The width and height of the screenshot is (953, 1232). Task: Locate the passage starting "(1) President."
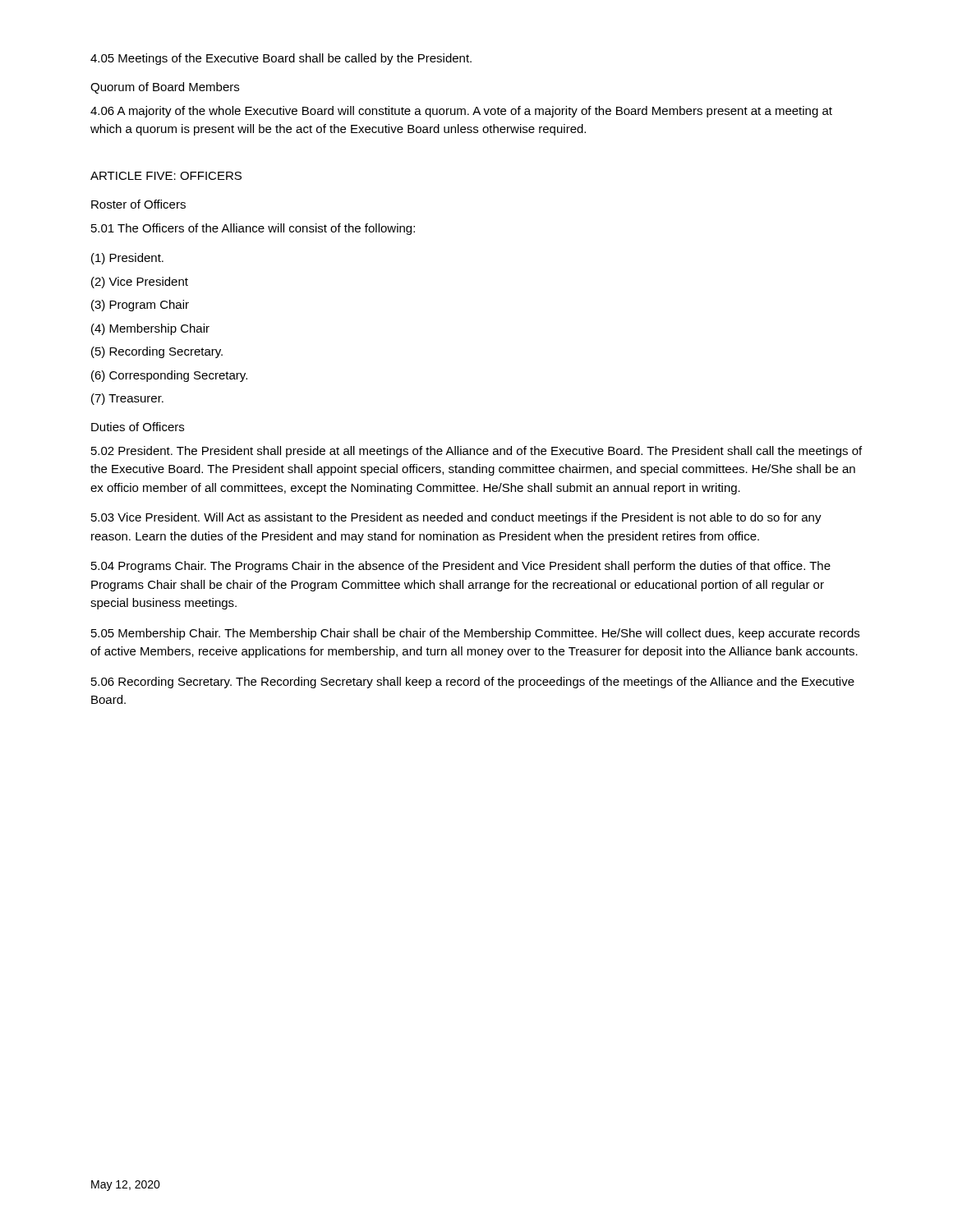(x=127, y=257)
